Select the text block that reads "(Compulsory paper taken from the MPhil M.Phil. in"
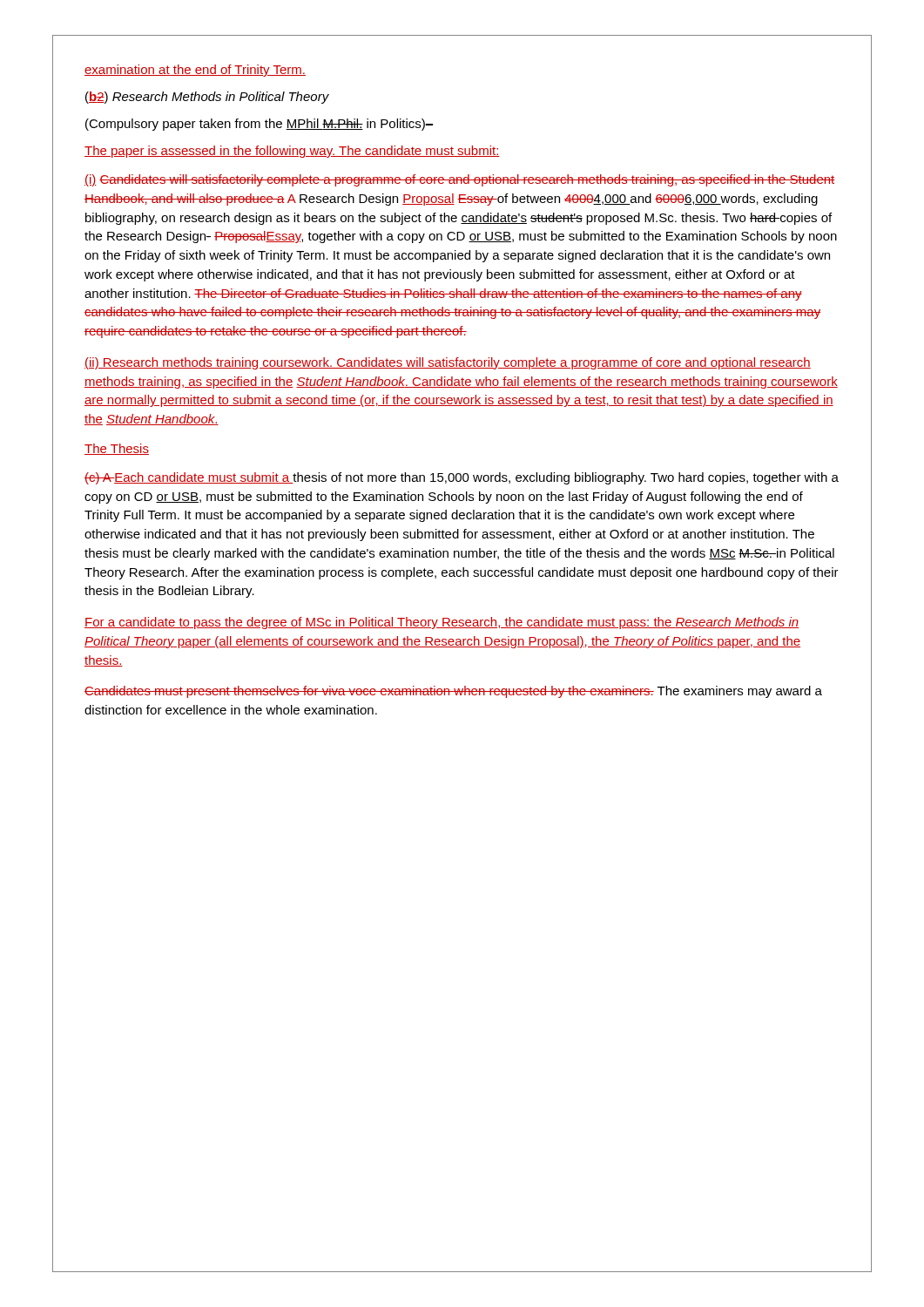924x1307 pixels. tap(259, 123)
